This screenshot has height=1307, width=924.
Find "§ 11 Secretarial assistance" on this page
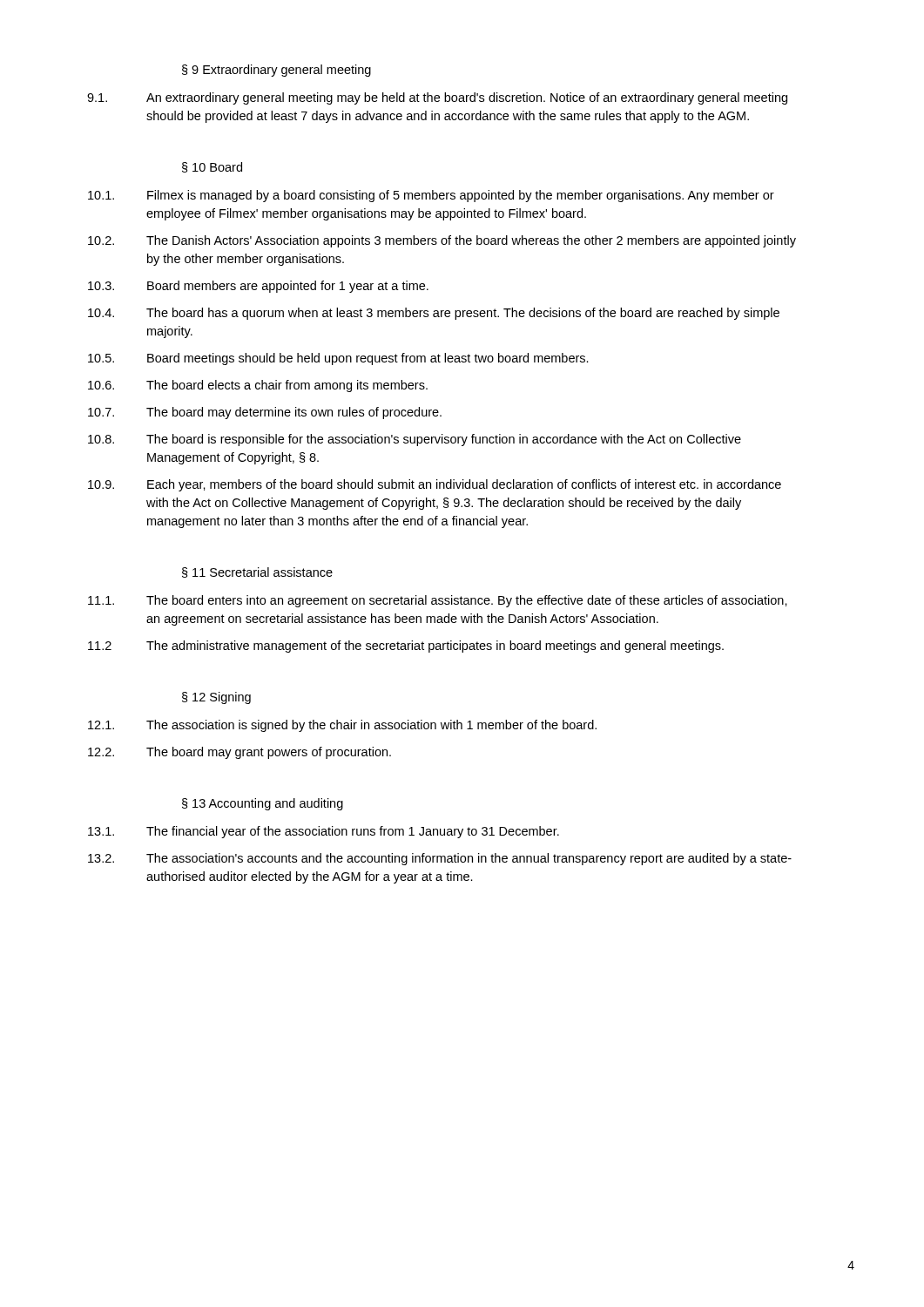tap(257, 573)
